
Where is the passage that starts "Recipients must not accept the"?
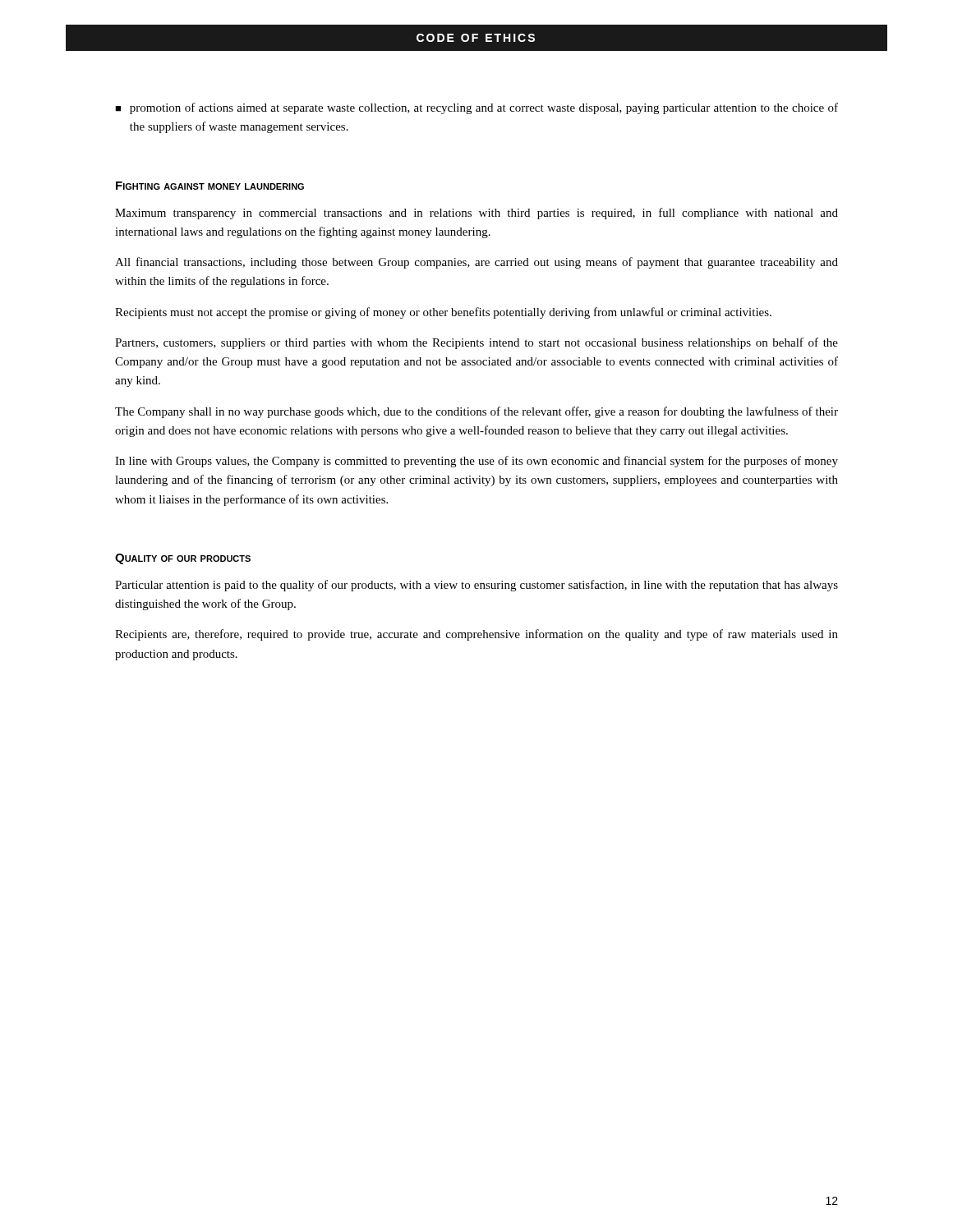[x=444, y=312]
